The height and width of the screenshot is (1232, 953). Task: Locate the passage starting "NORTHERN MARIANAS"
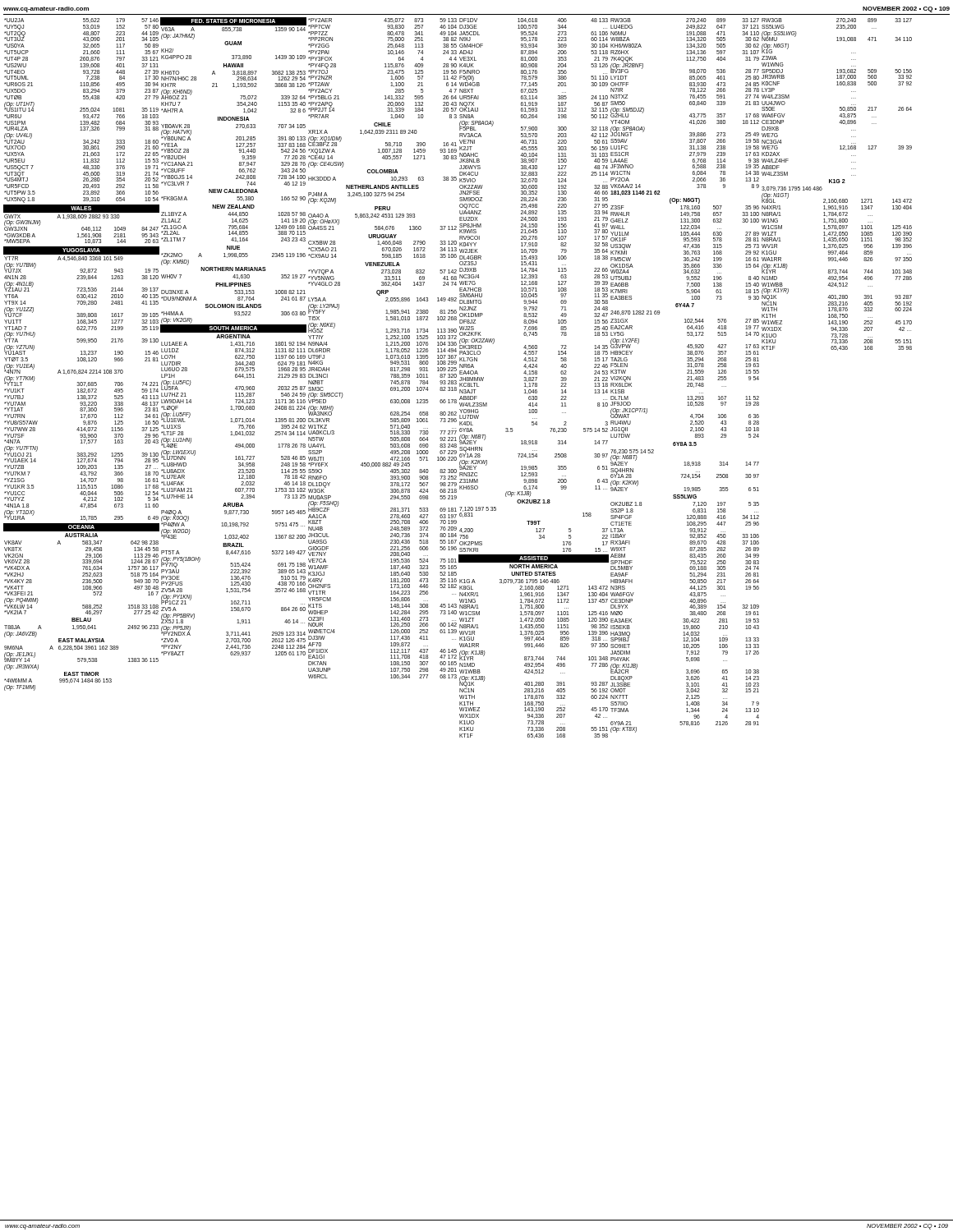coord(233,269)
